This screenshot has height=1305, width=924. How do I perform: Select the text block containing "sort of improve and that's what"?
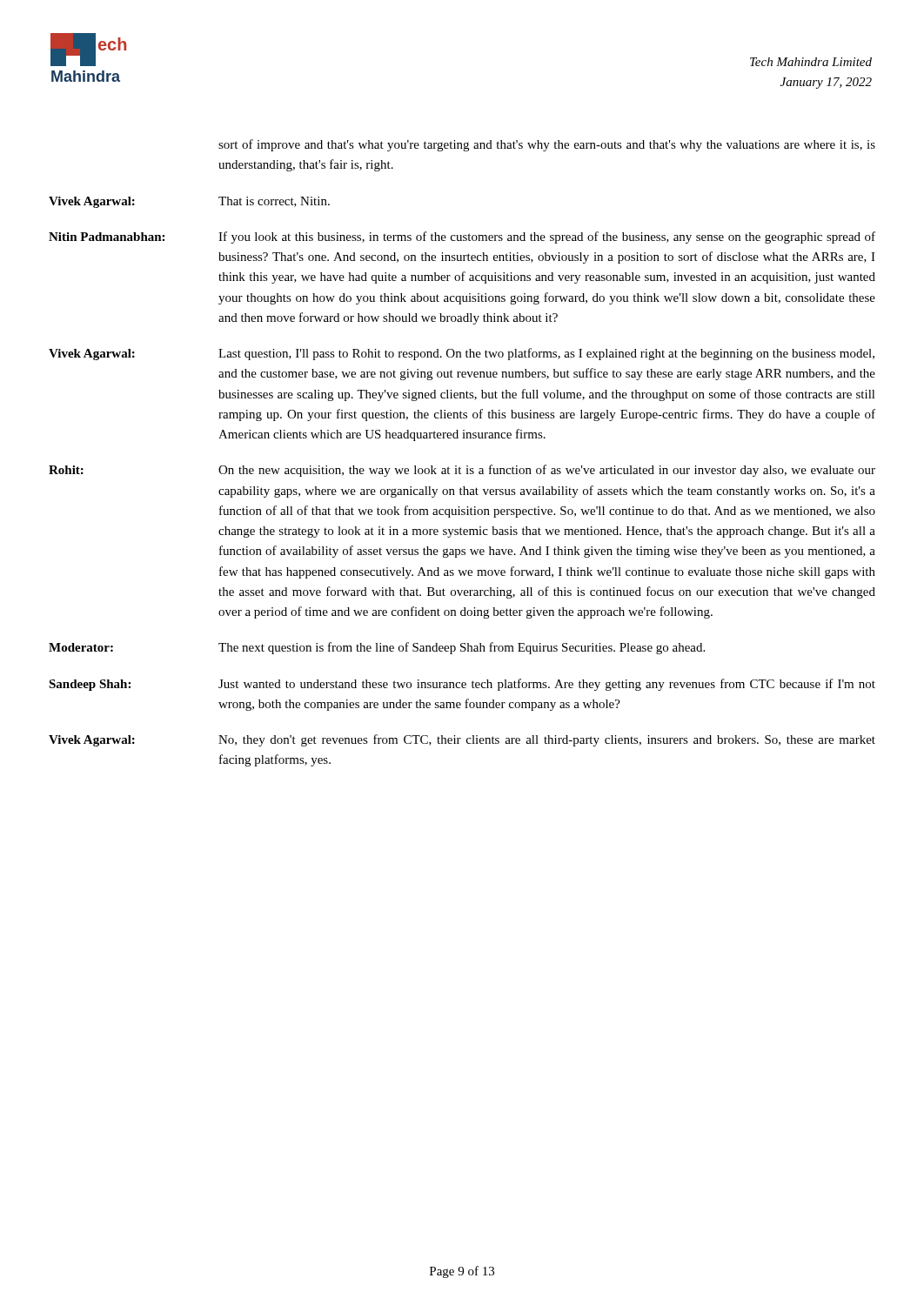547,155
